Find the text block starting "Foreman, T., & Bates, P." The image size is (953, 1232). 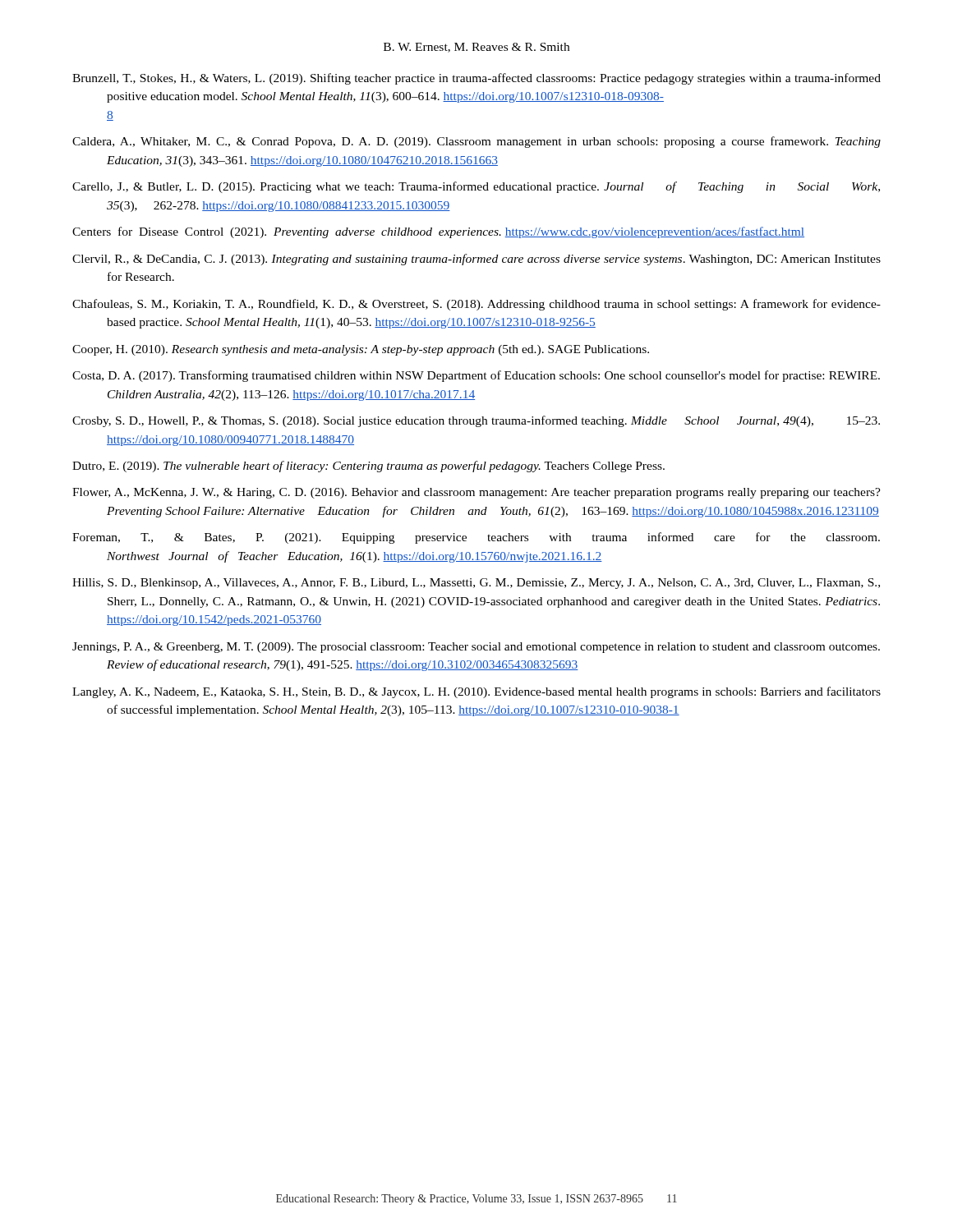click(476, 546)
